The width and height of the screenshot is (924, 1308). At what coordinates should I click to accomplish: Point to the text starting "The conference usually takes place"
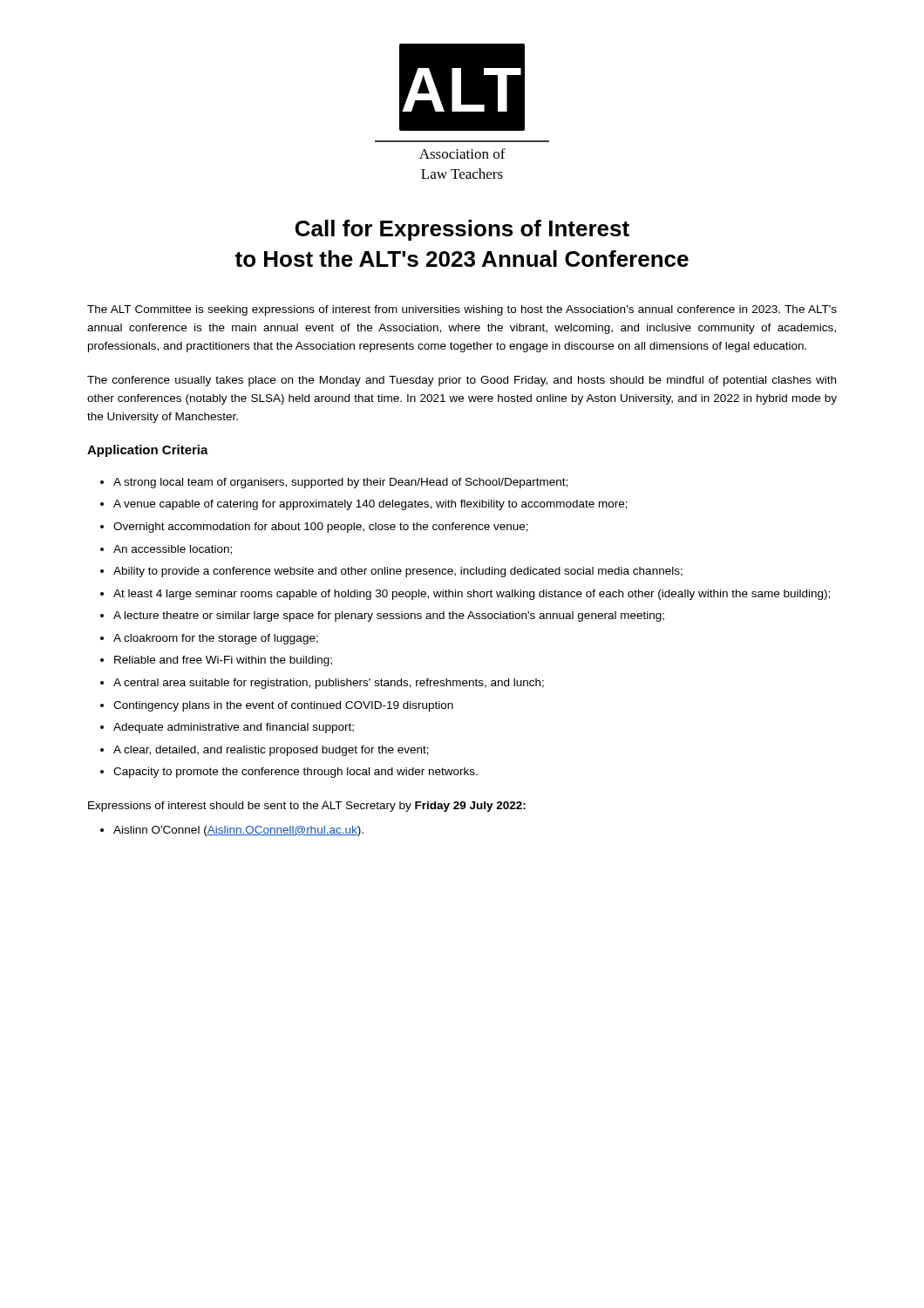click(x=462, y=398)
